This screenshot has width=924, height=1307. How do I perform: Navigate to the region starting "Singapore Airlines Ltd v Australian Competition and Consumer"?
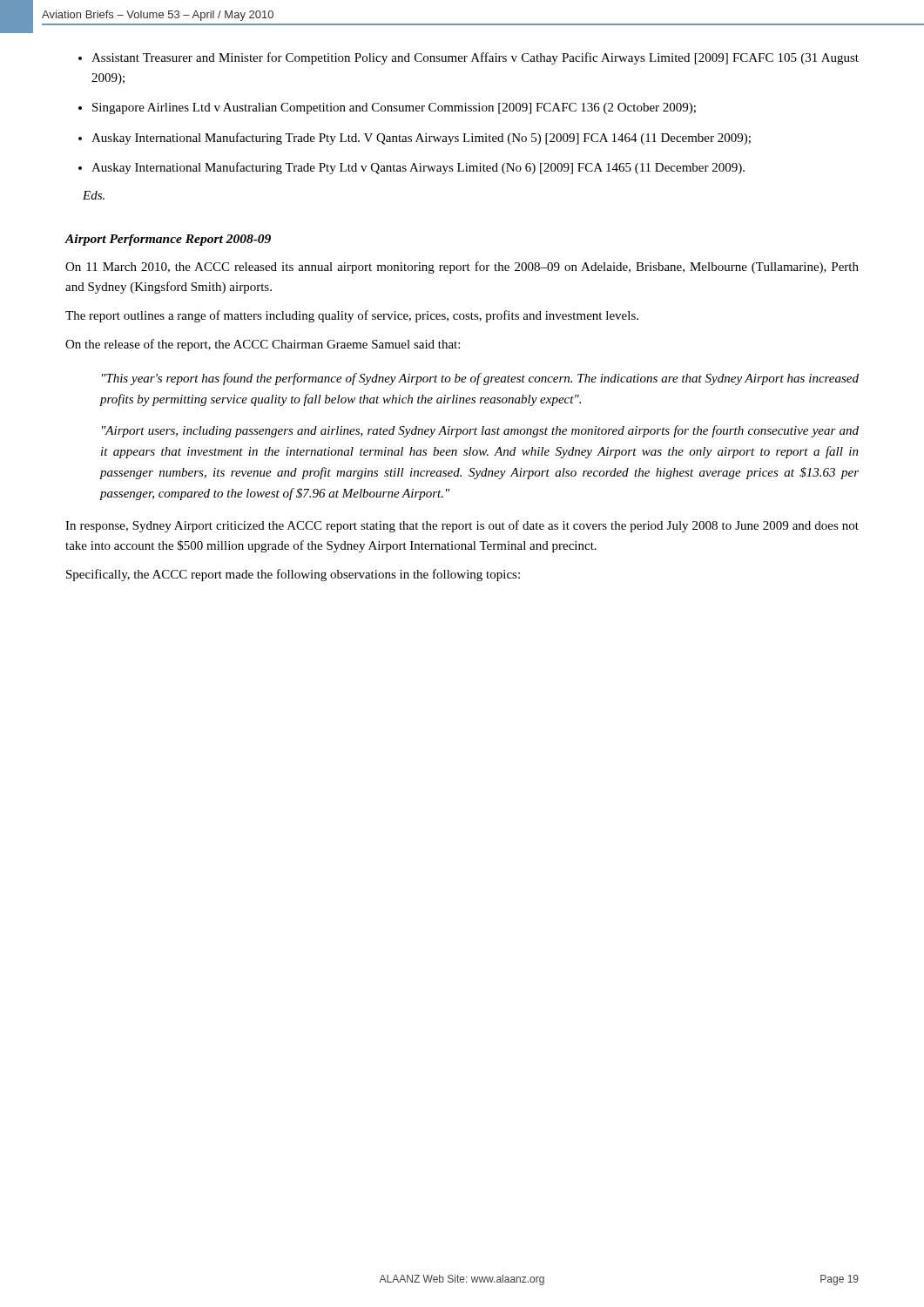pos(462,107)
